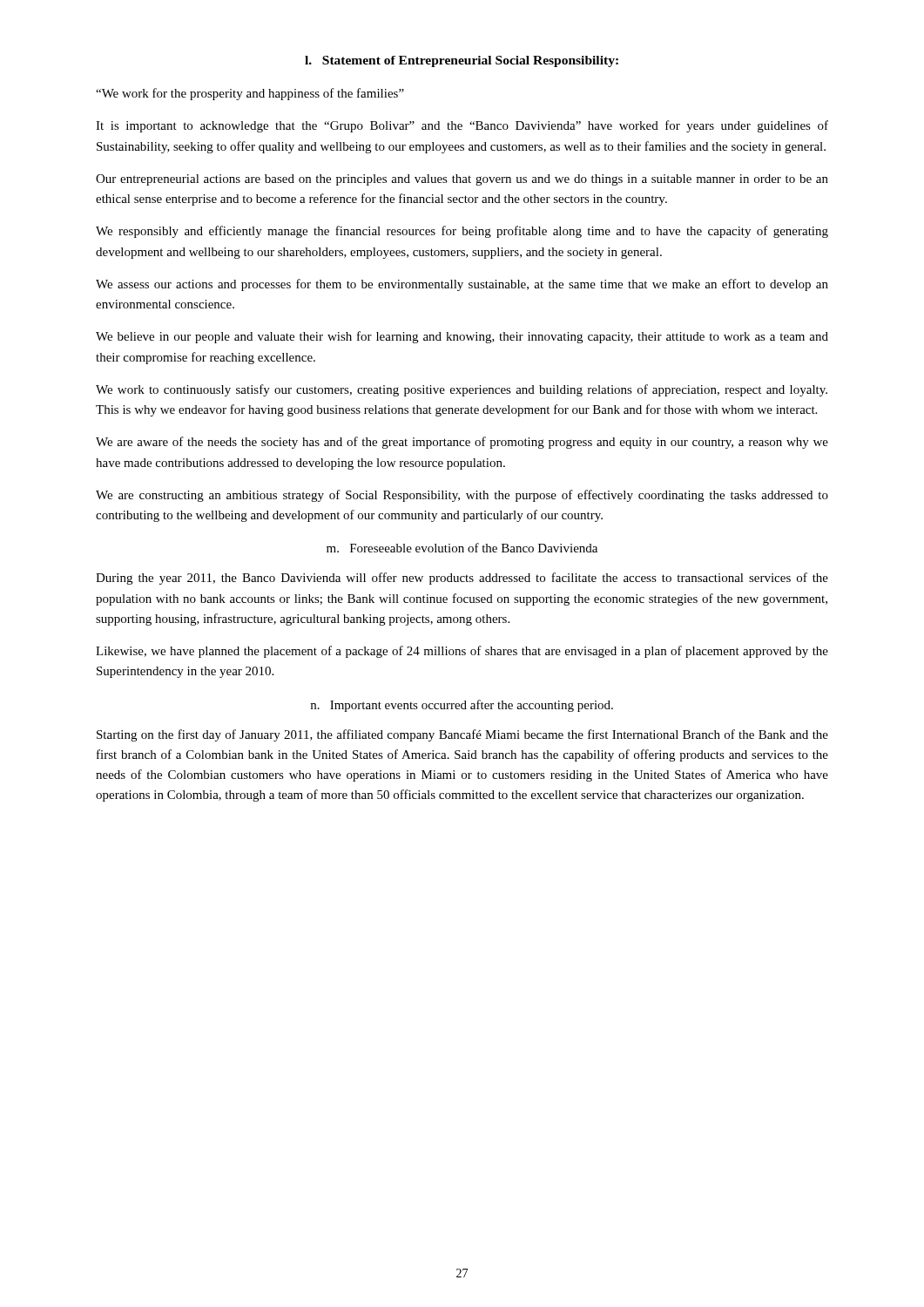924x1307 pixels.
Task: Select the text block starting "We are constructing"
Action: coord(462,505)
